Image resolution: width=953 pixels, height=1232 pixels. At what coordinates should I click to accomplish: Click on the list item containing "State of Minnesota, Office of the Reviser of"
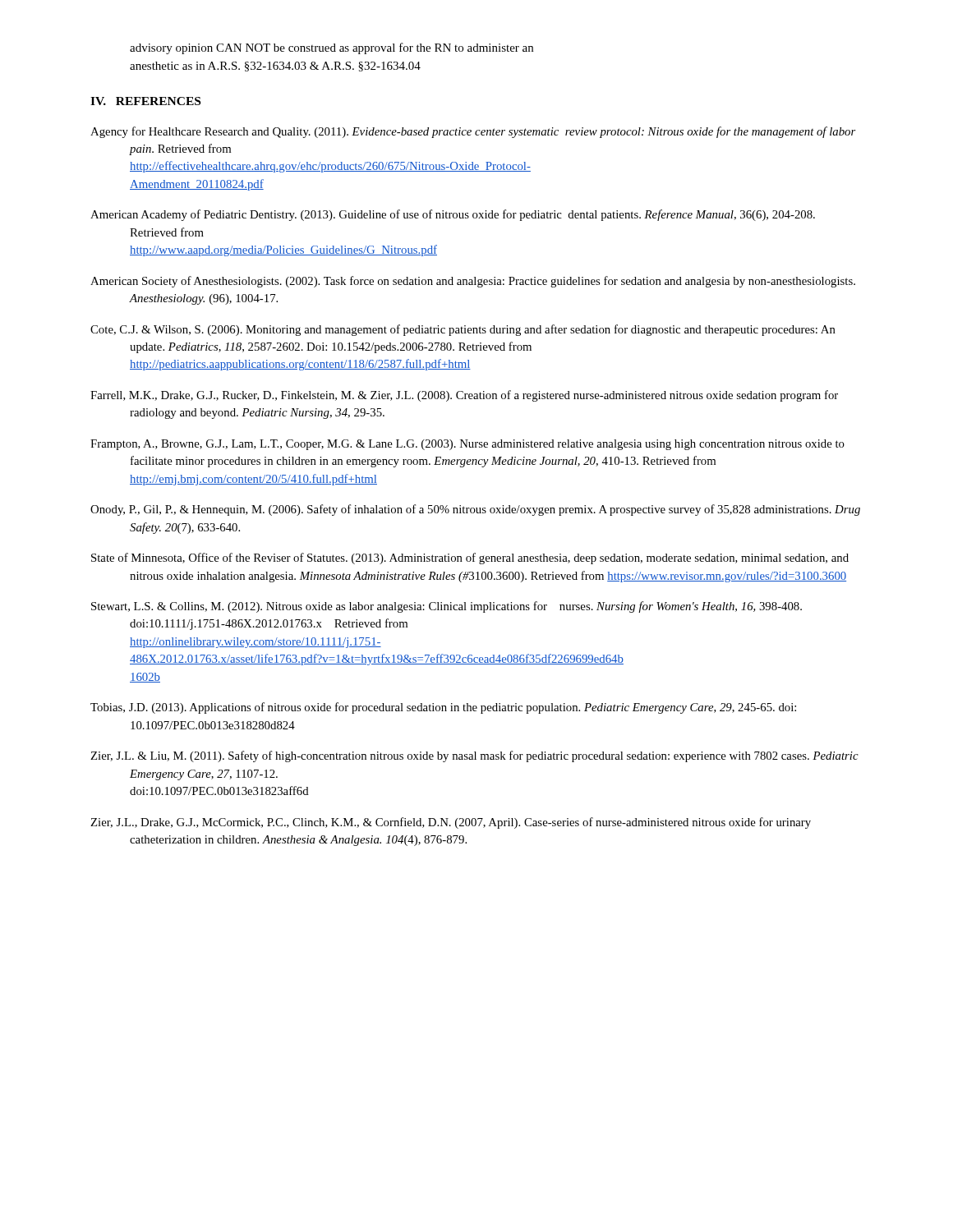pyautogui.click(x=470, y=567)
